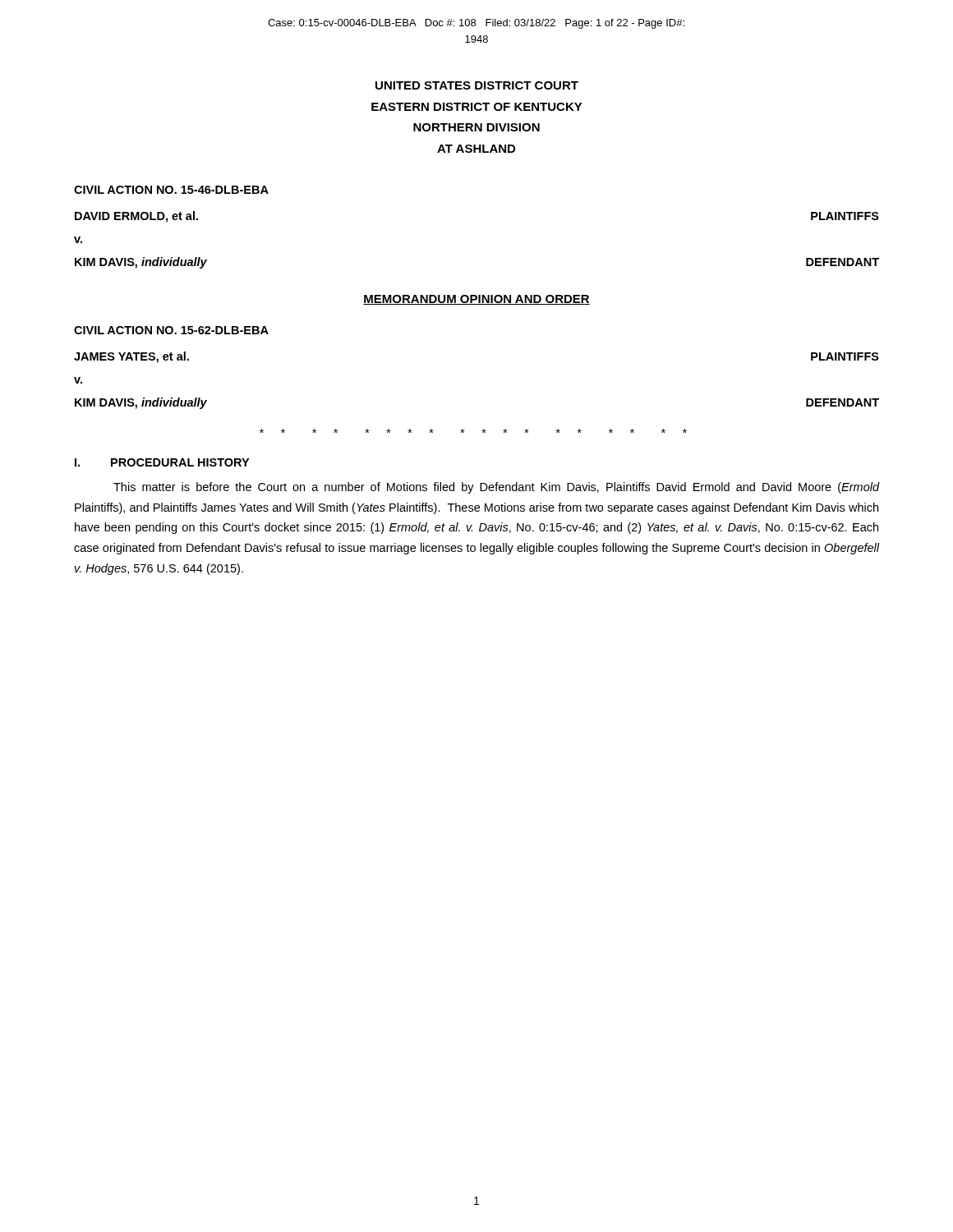Select the passage starting "This matter is"

coord(476,528)
